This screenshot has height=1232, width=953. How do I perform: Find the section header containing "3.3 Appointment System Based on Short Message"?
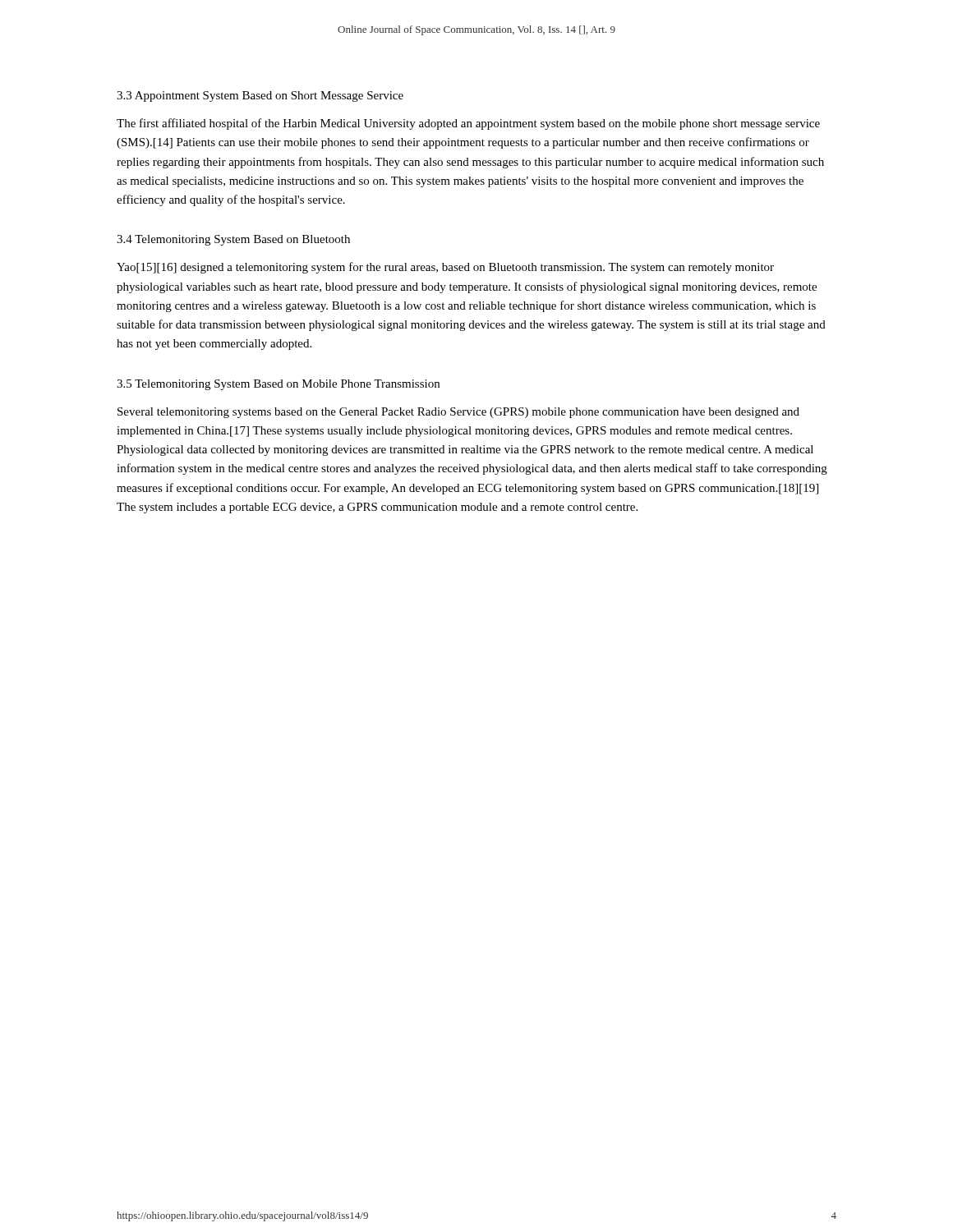coord(260,95)
